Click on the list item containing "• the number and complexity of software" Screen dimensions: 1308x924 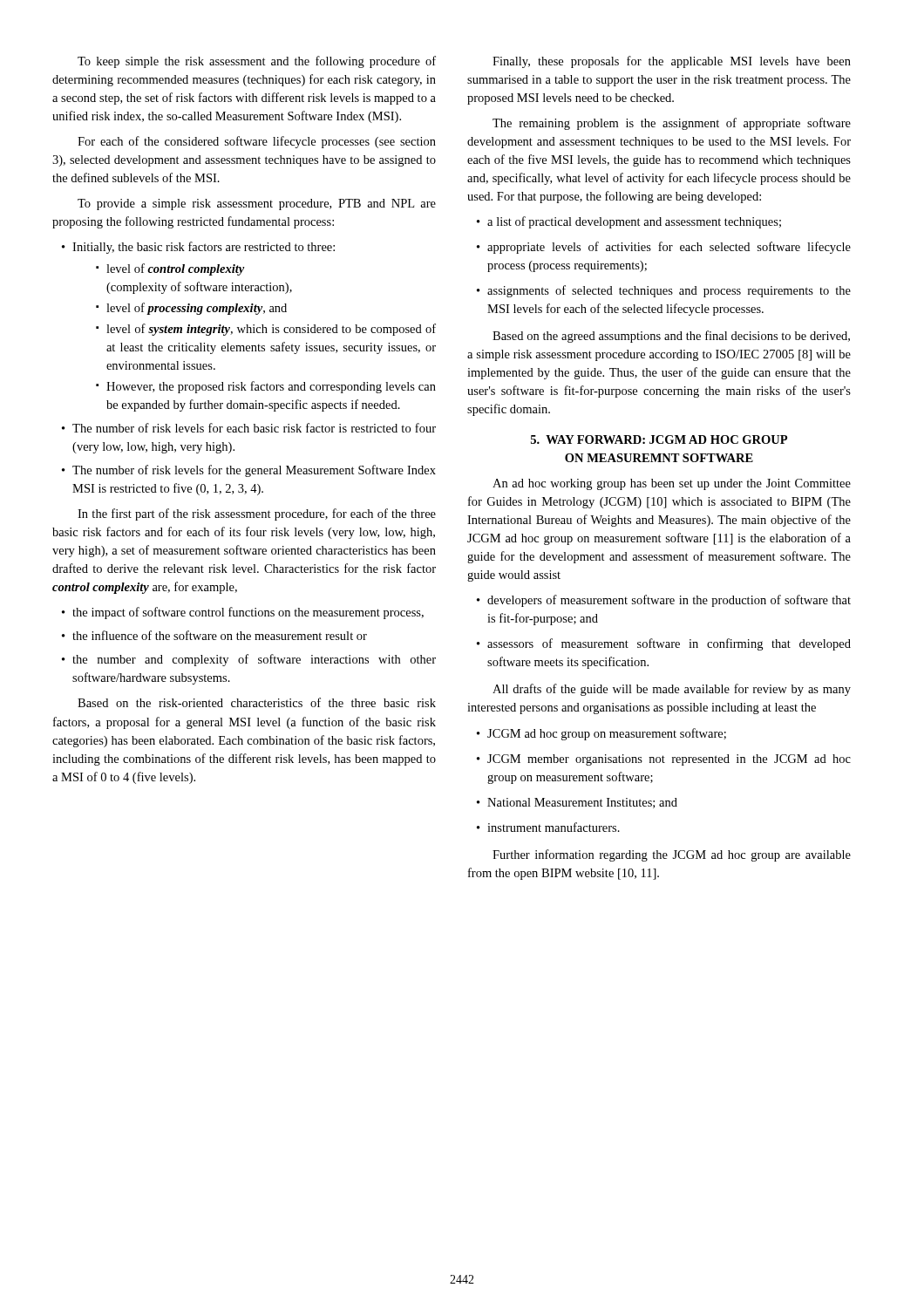tap(248, 669)
